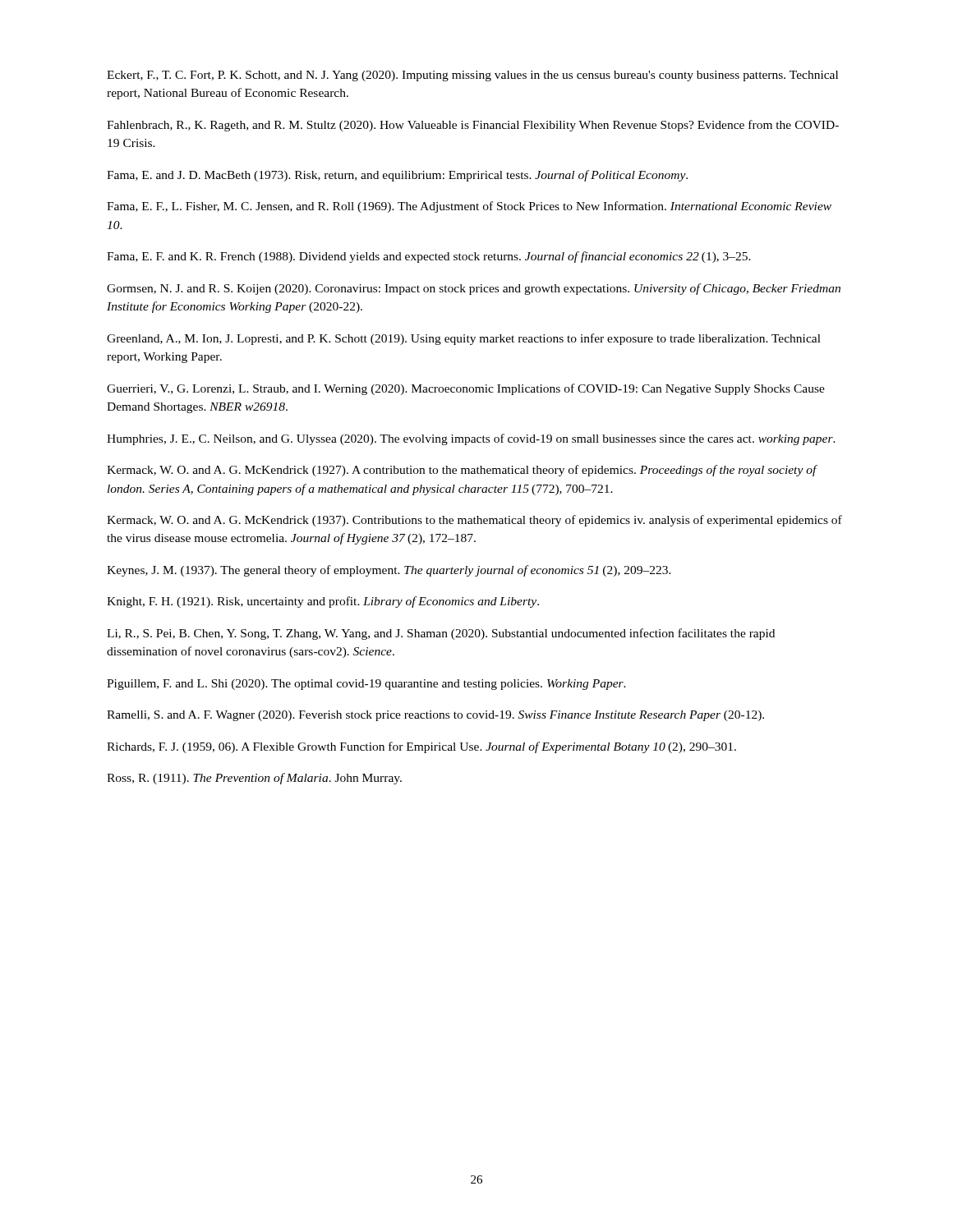Point to the text starting "Gormsen, N. J. and"
The width and height of the screenshot is (953, 1232).
[x=476, y=298]
